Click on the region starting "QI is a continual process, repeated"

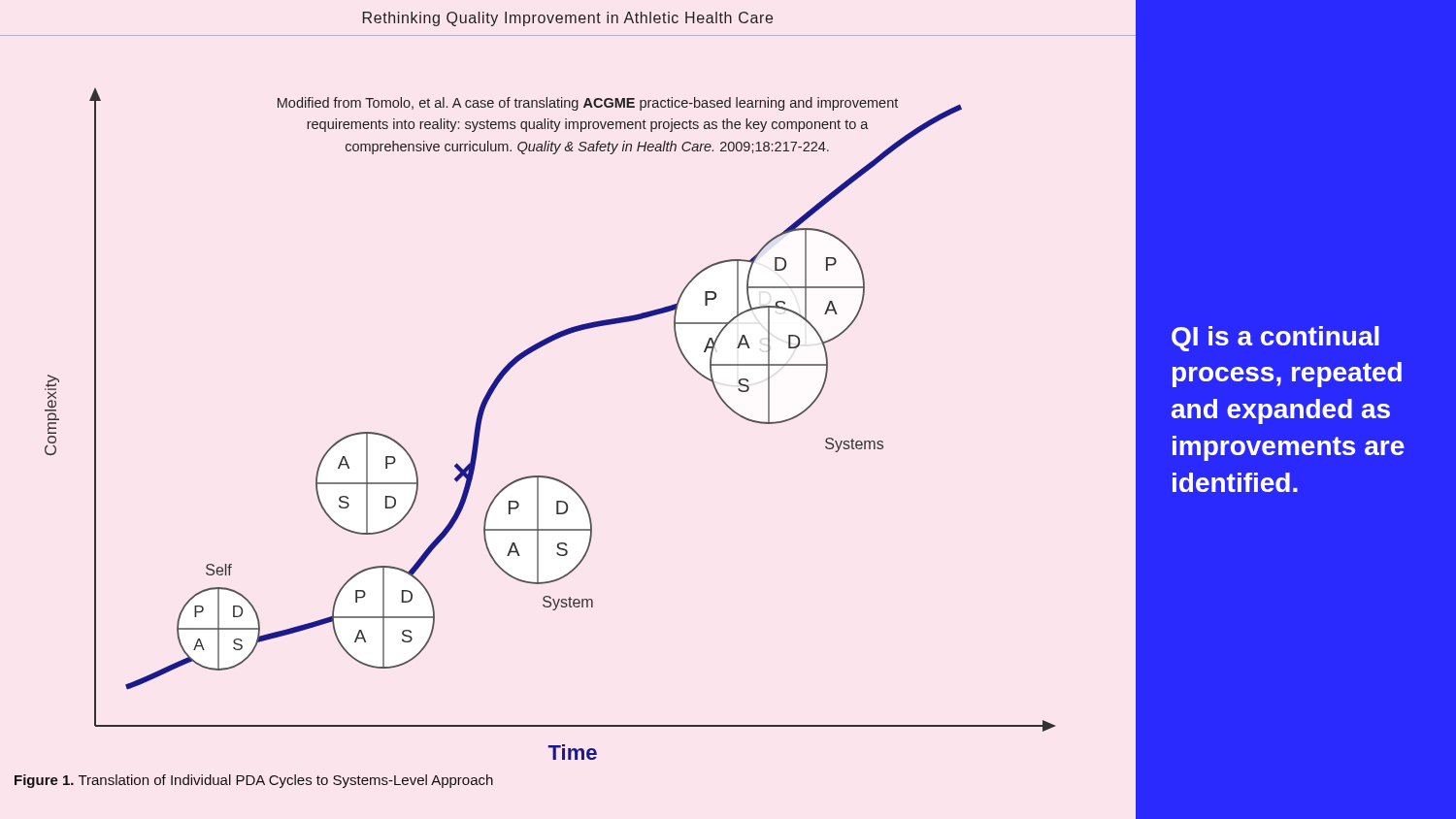[x=1288, y=409]
